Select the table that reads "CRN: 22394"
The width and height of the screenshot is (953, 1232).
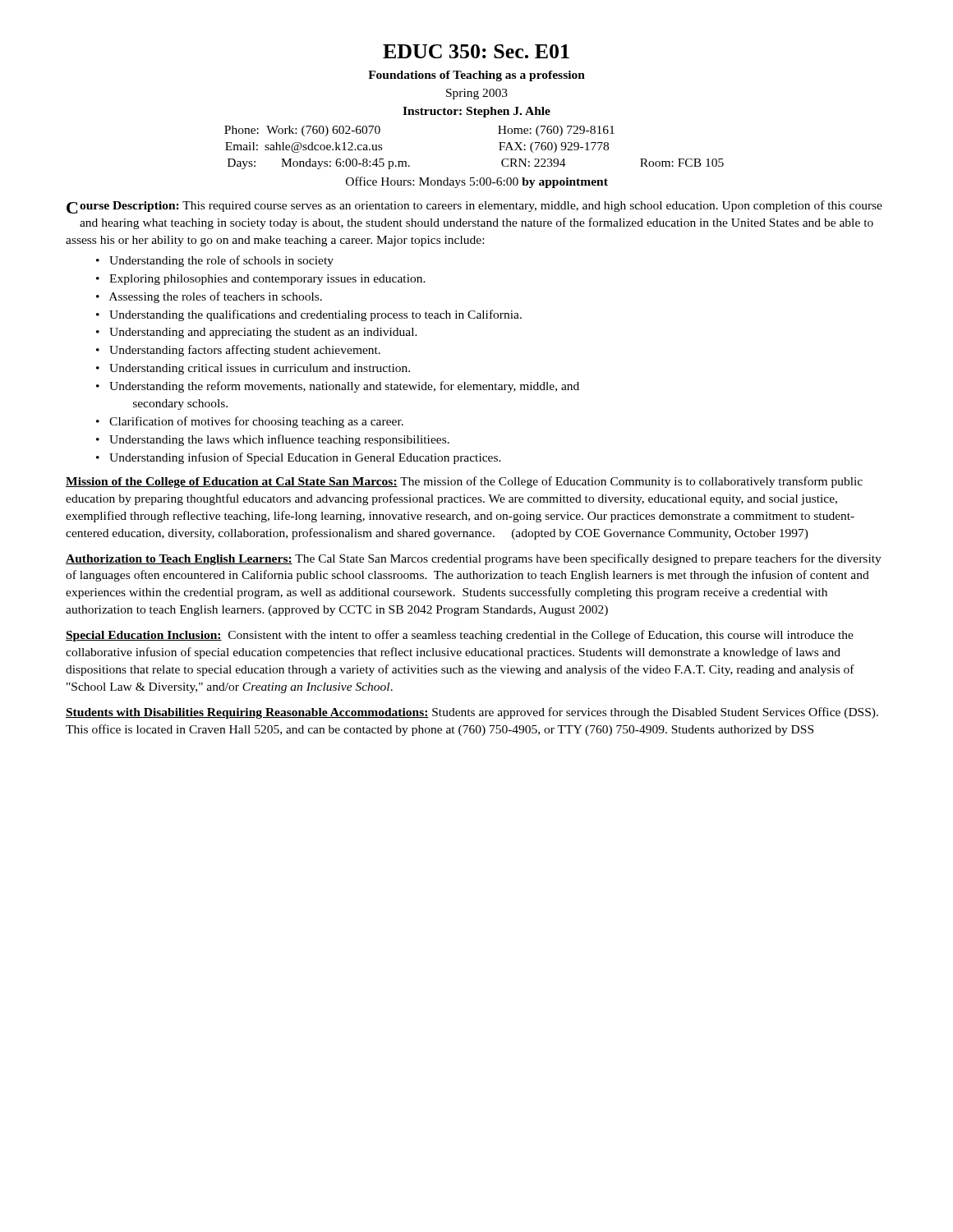point(476,146)
